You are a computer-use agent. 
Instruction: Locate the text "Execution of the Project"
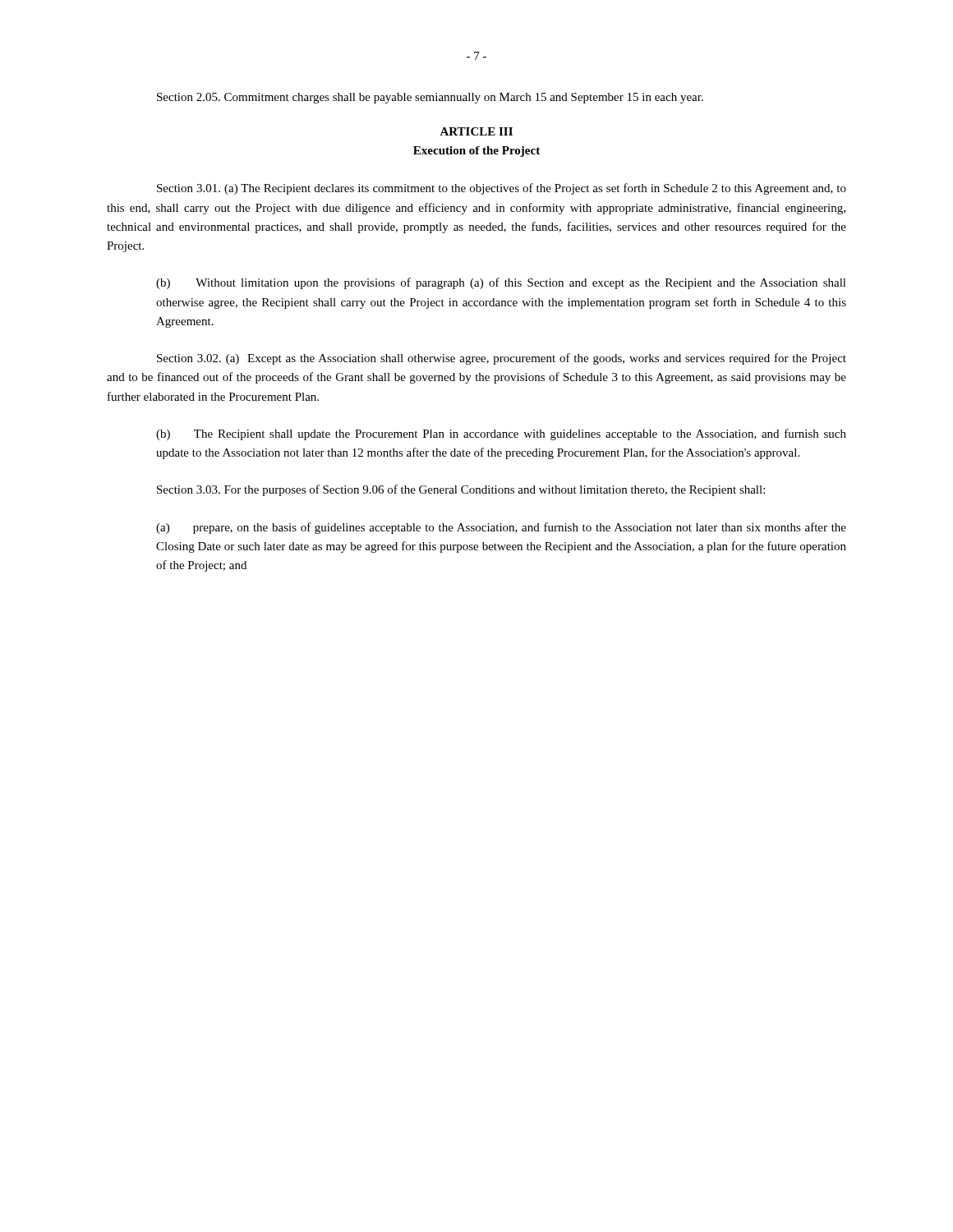click(476, 150)
